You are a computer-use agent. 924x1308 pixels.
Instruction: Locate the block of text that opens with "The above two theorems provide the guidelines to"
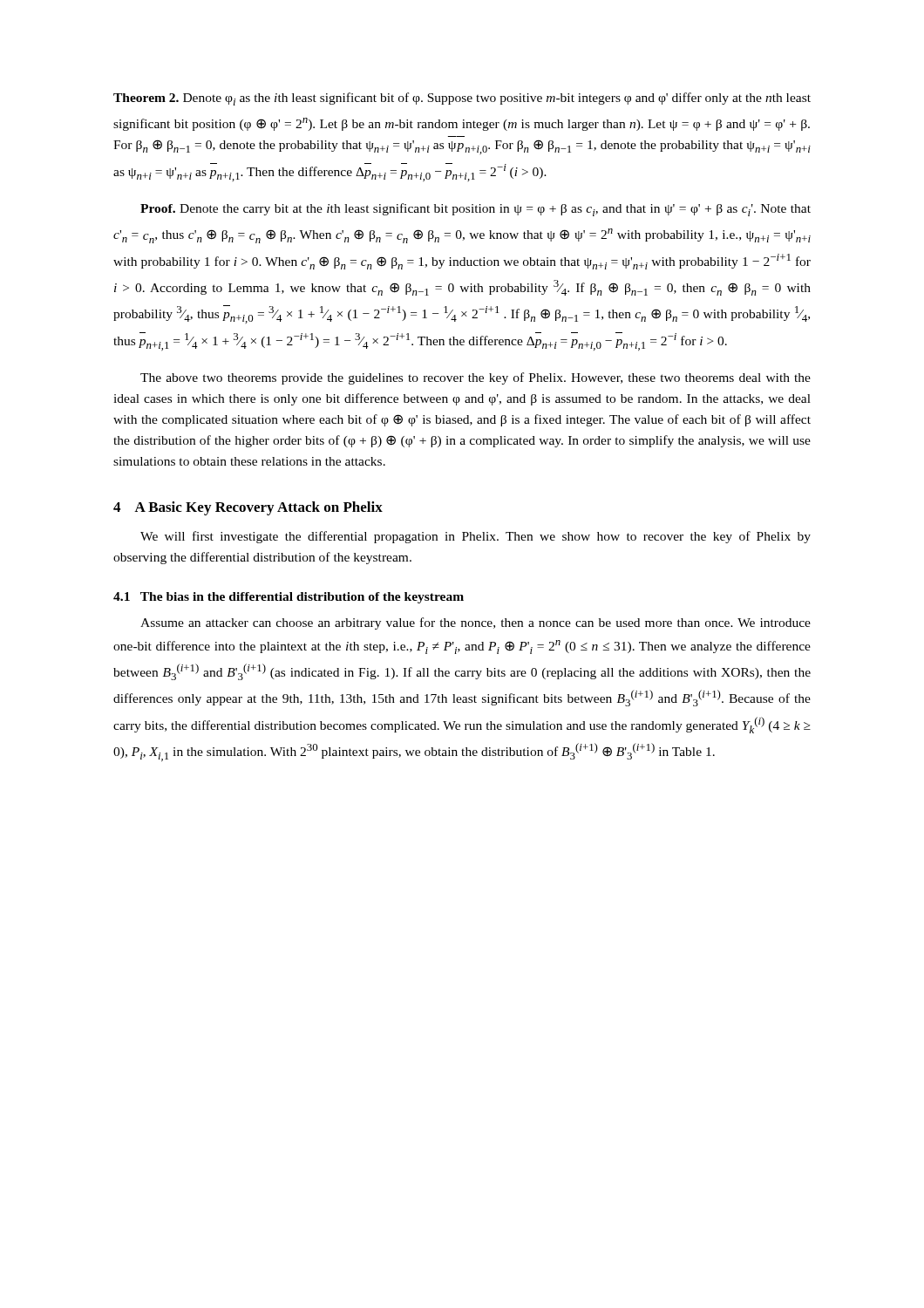pos(462,420)
